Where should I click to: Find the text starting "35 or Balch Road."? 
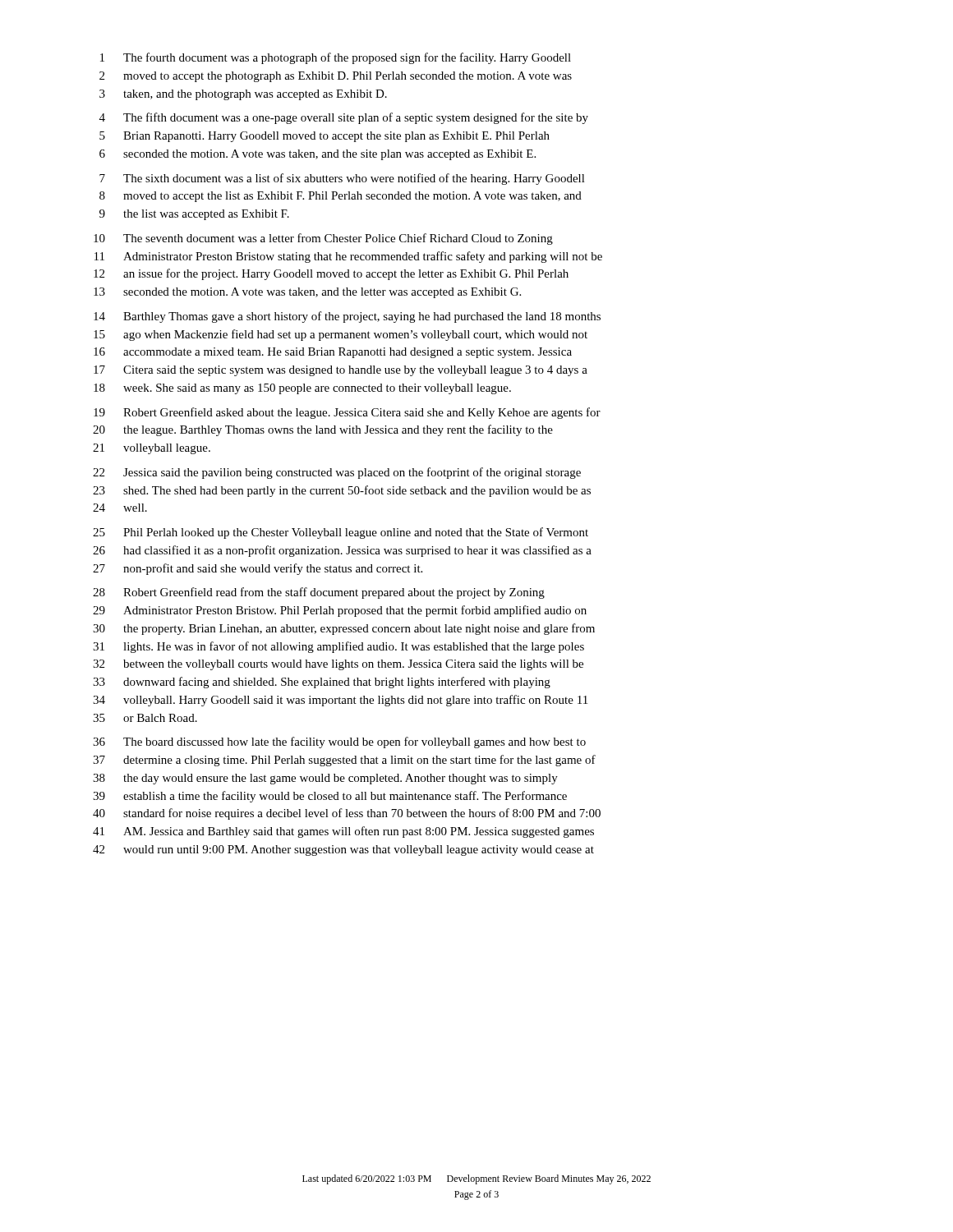pos(145,718)
